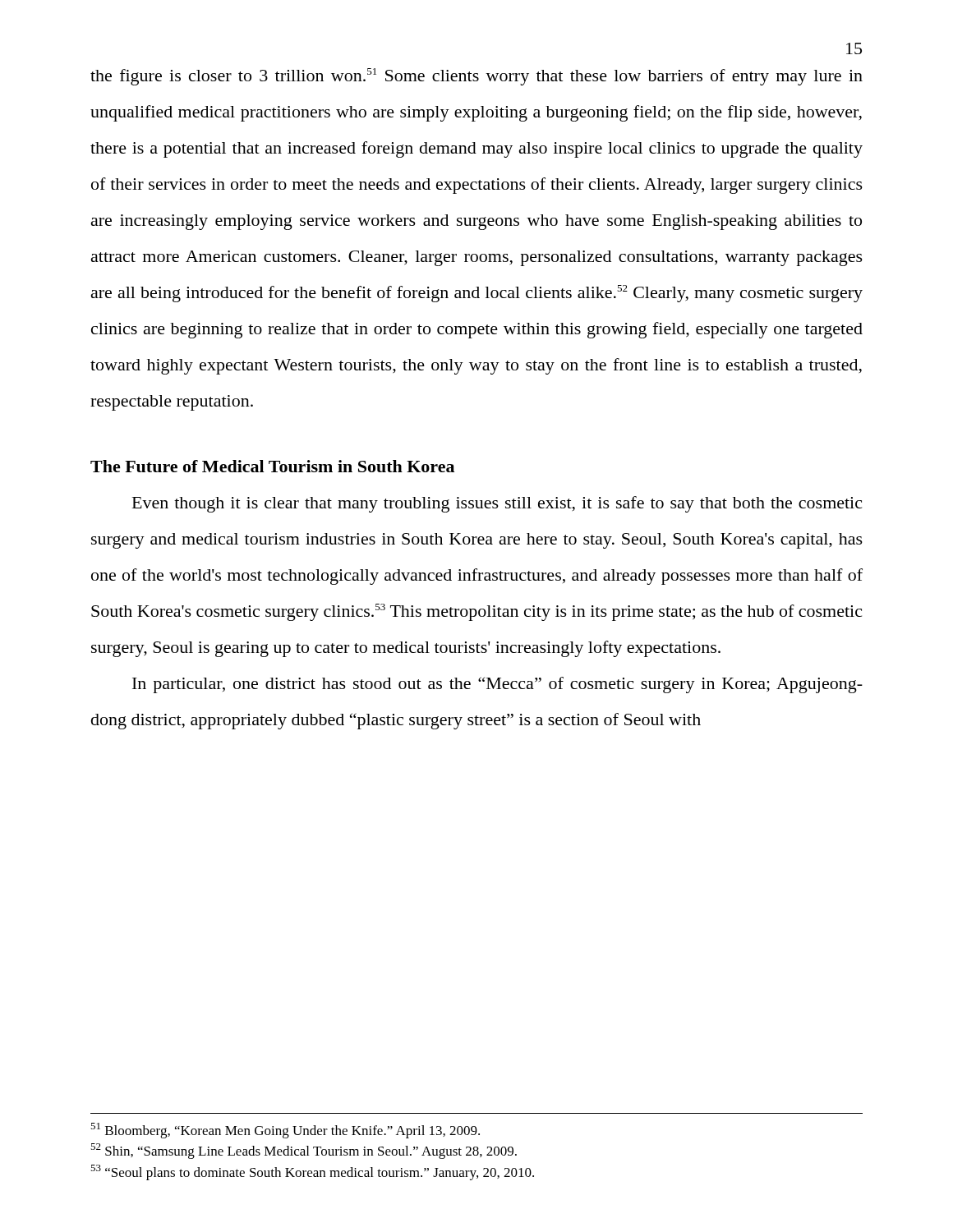The image size is (953, 1232).
Task: Locate the text block that says "the figure is closer to 3"
Action: point(476,238)
